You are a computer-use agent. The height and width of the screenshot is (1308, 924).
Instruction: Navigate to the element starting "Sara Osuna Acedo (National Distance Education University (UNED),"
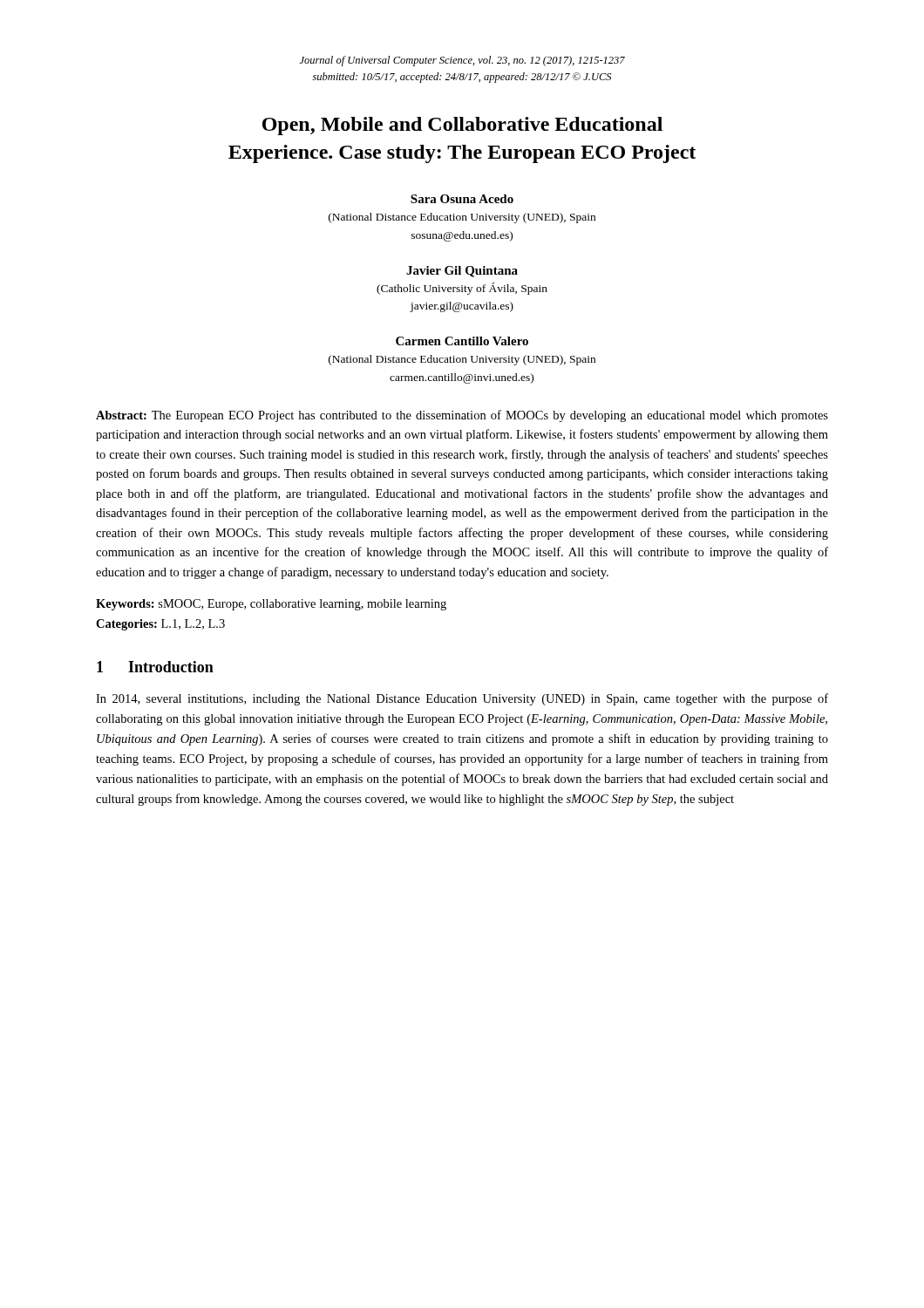pos(462,218)
